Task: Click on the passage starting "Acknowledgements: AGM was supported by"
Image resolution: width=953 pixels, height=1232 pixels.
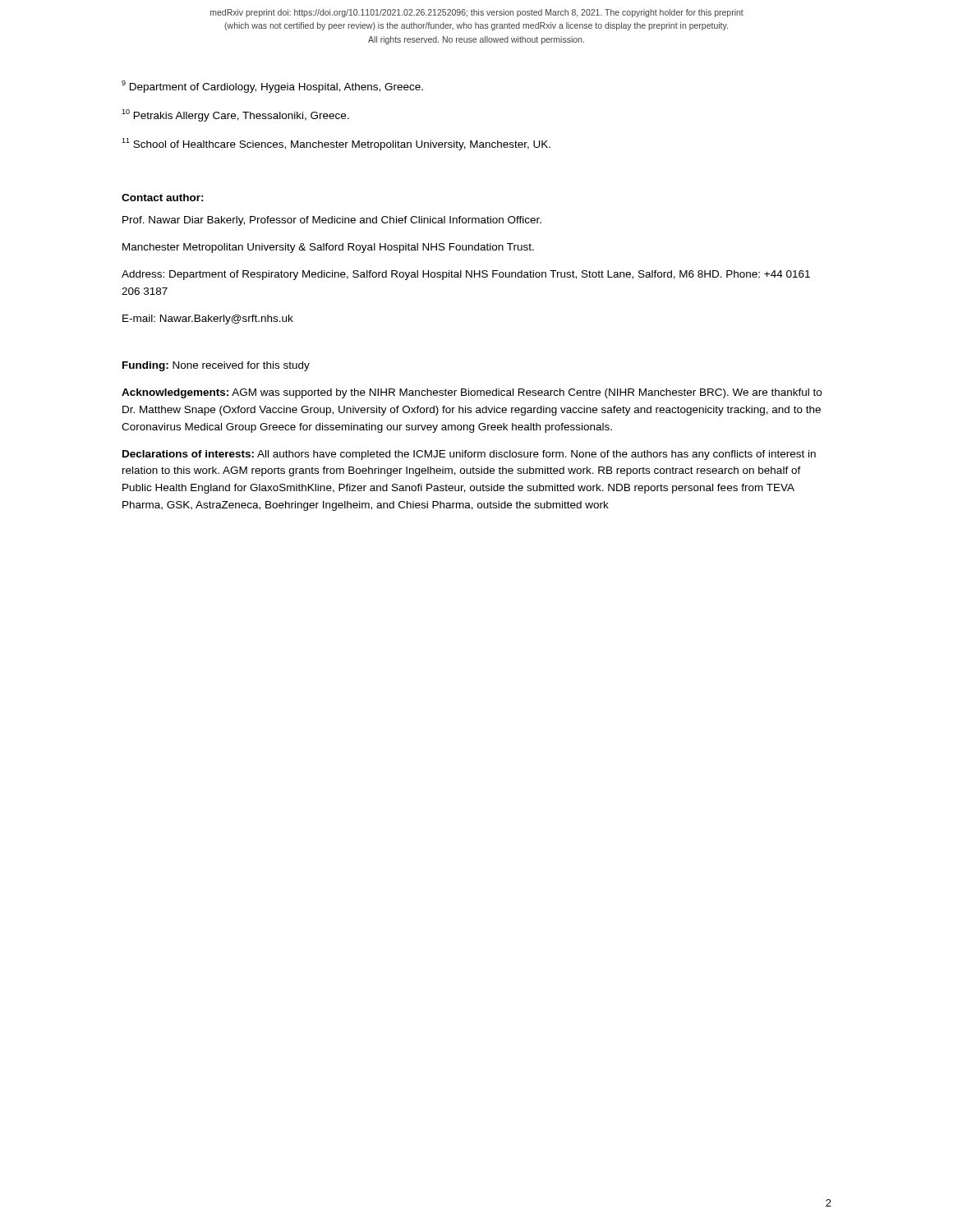Action: [x=472, y=409]
